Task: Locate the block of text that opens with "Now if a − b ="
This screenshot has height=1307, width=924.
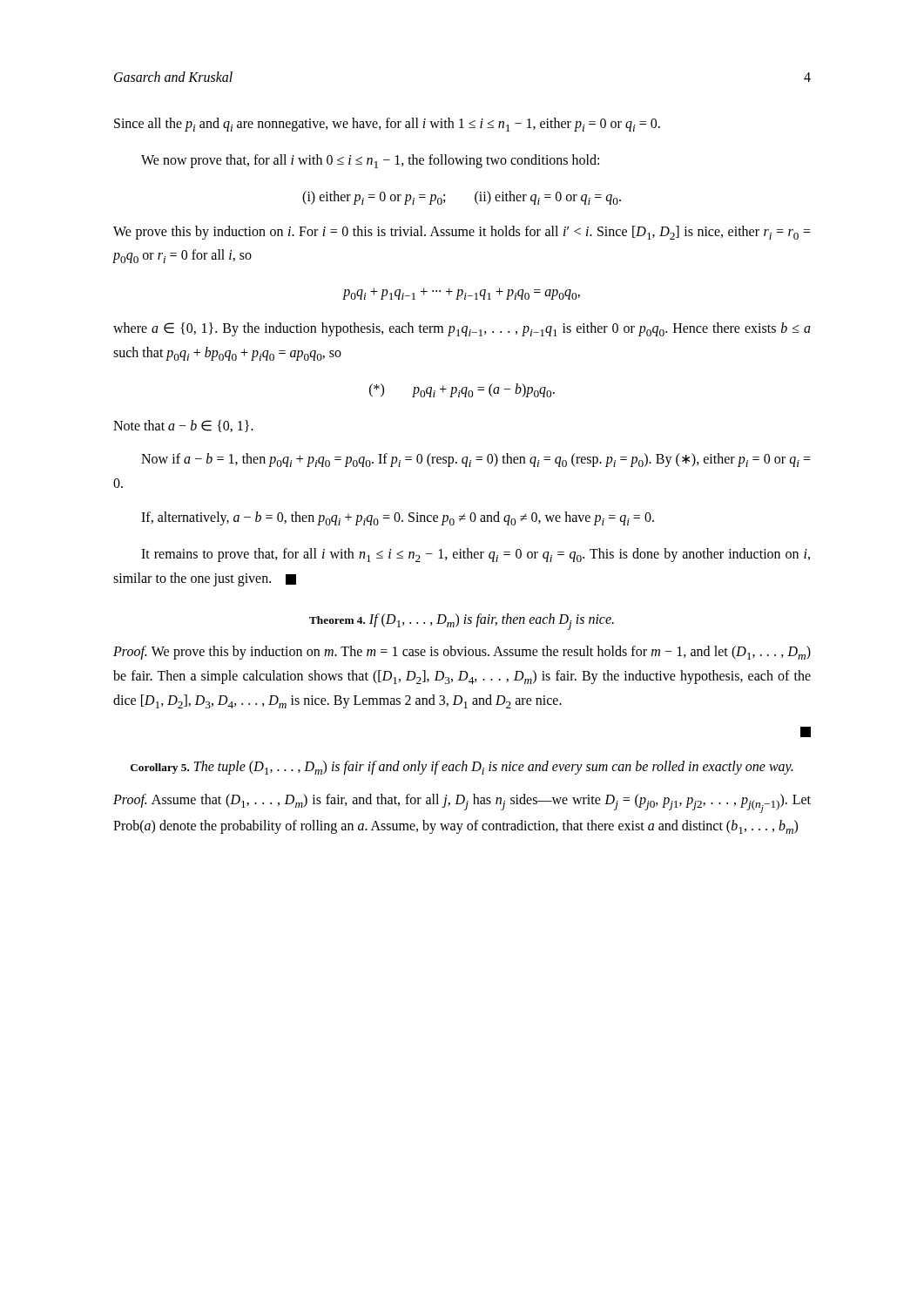Action: pyautogui.click(x=462, y=472)
